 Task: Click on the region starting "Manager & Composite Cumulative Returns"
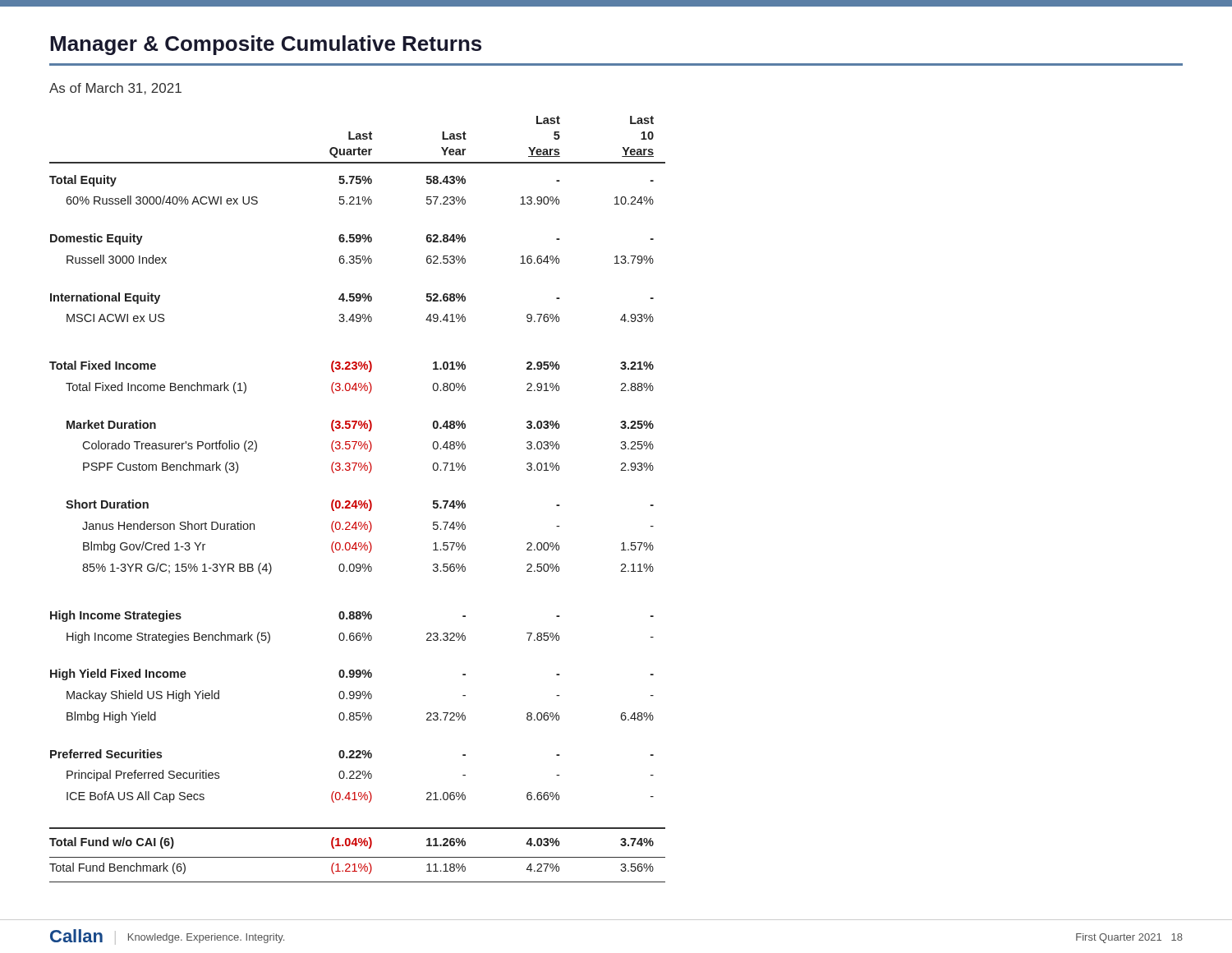pyautogui.click(x=266, y=44)
